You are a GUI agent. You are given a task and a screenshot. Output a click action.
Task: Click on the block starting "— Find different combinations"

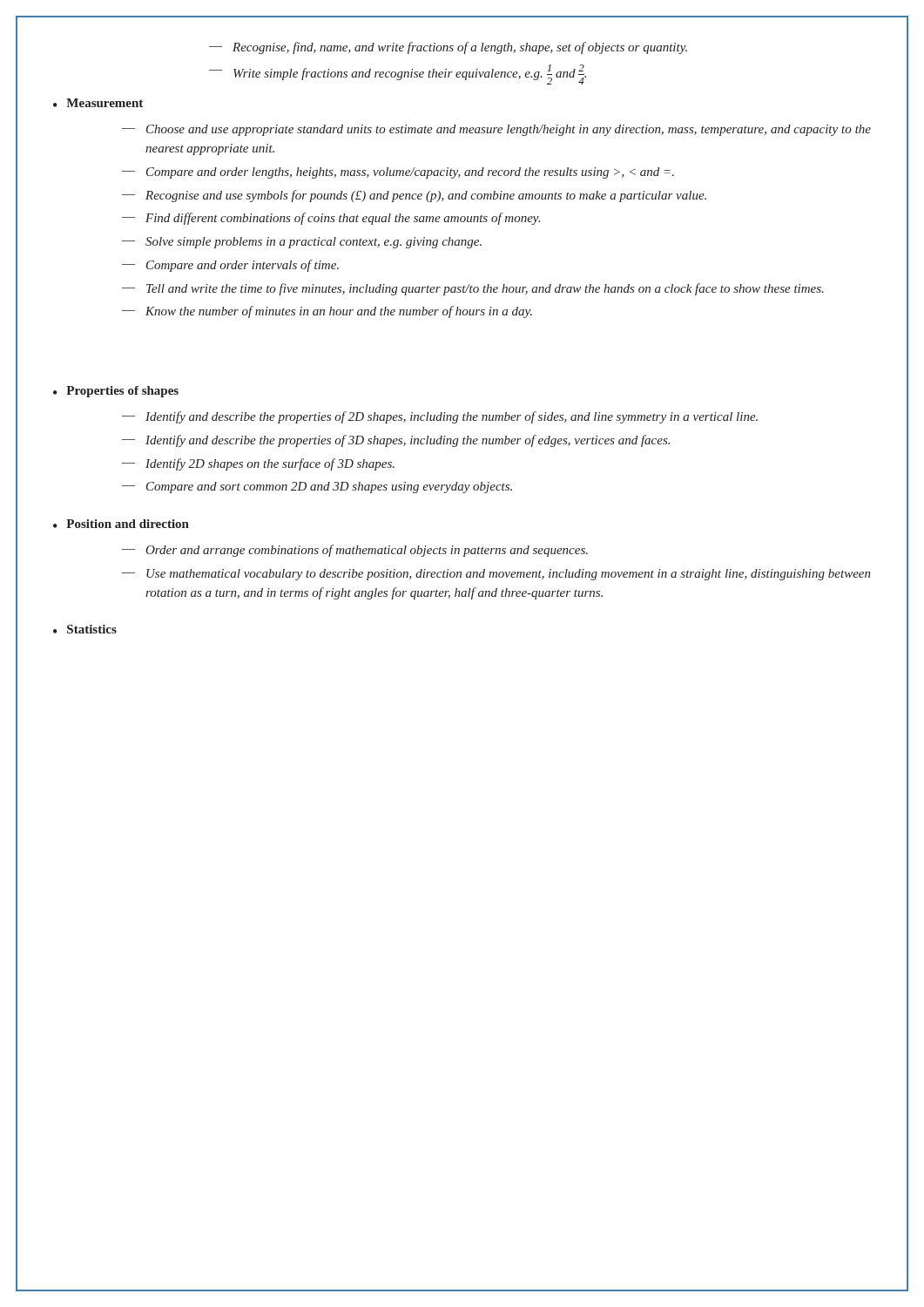tap(496, 219)
